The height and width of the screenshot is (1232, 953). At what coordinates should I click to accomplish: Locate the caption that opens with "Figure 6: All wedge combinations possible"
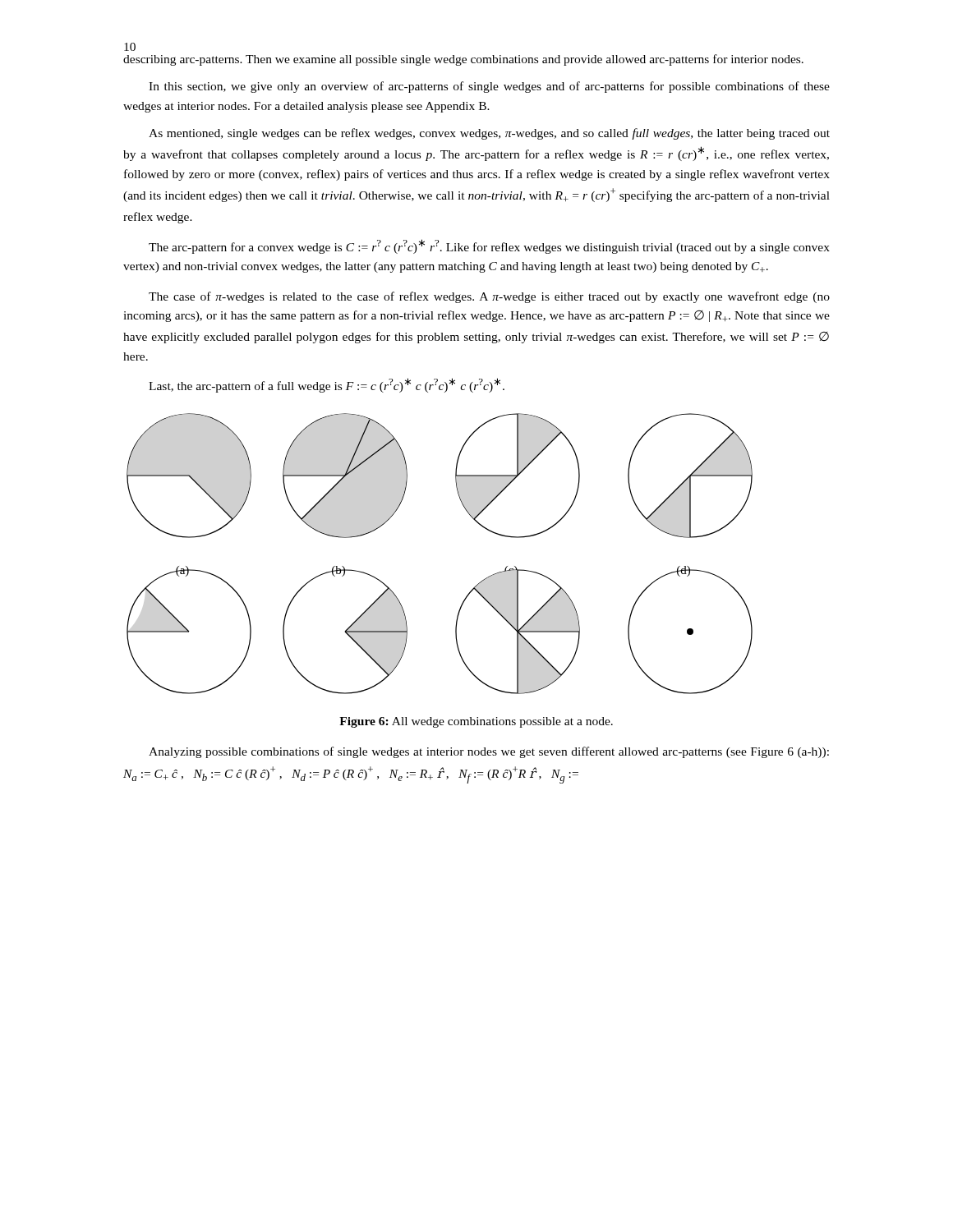(476, 721)
